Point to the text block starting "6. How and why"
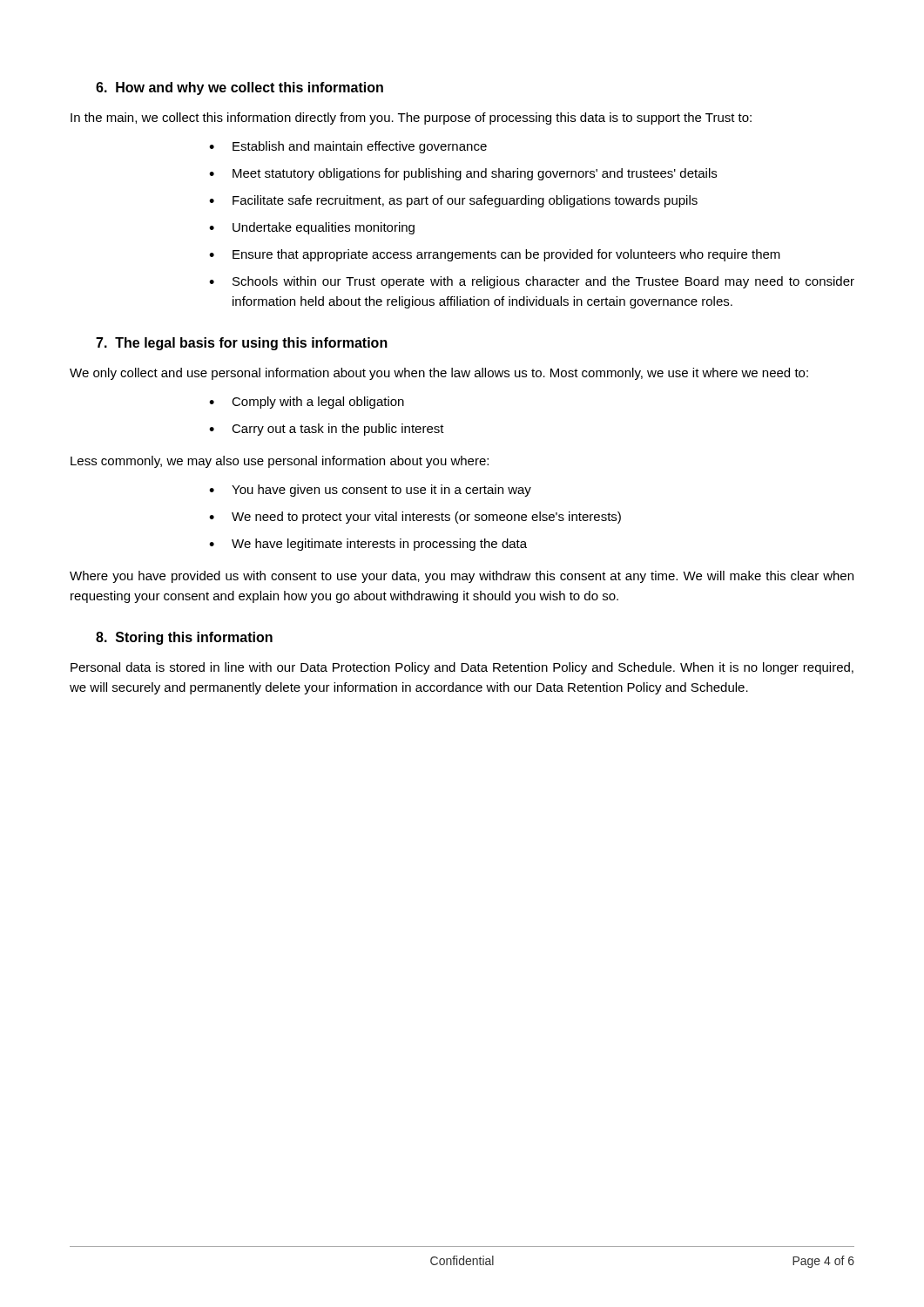924x1307 pixels. (240, 88)
